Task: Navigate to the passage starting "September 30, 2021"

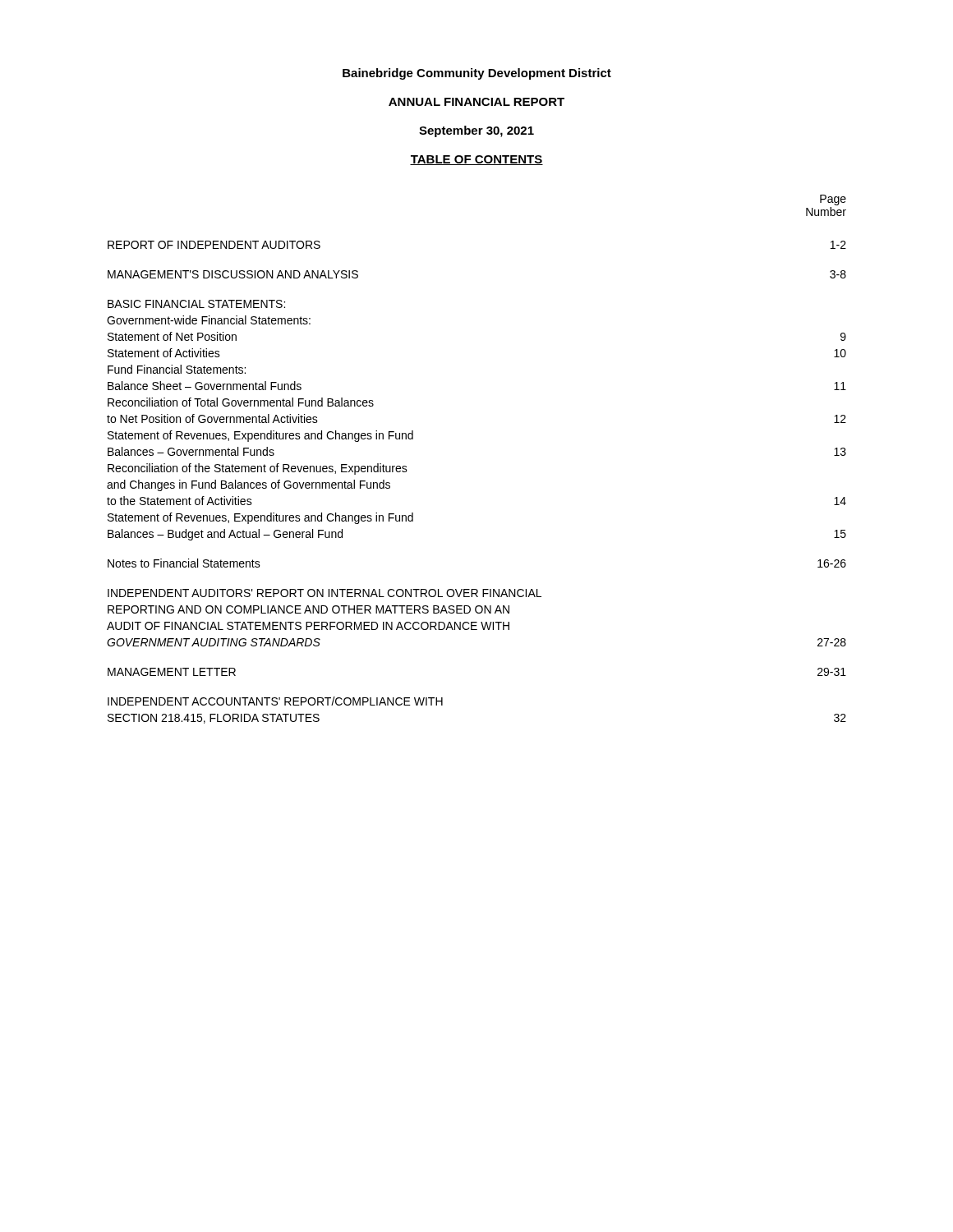Action: (476, 130)
